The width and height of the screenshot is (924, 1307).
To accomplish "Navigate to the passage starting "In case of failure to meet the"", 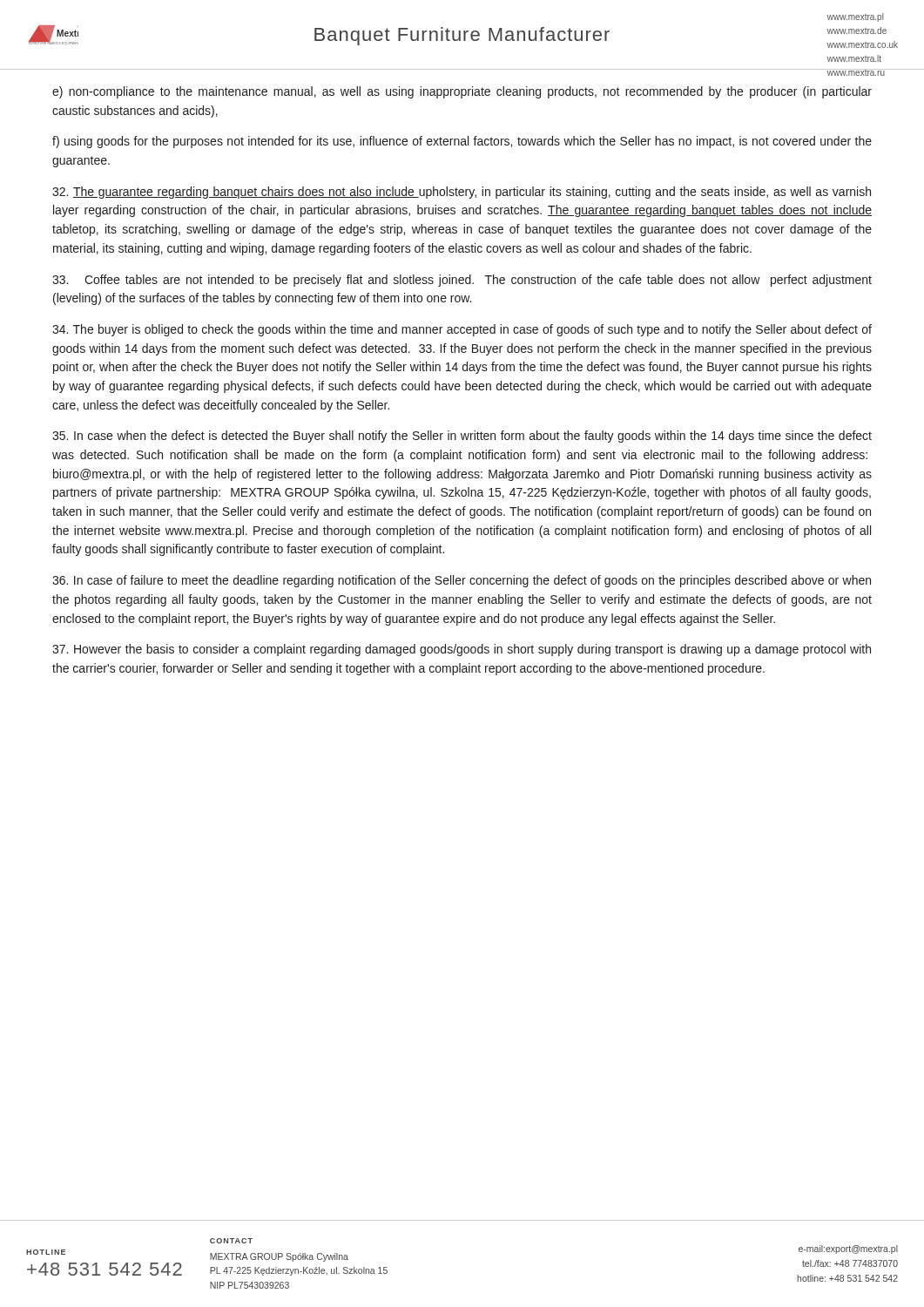I will 462,600.
